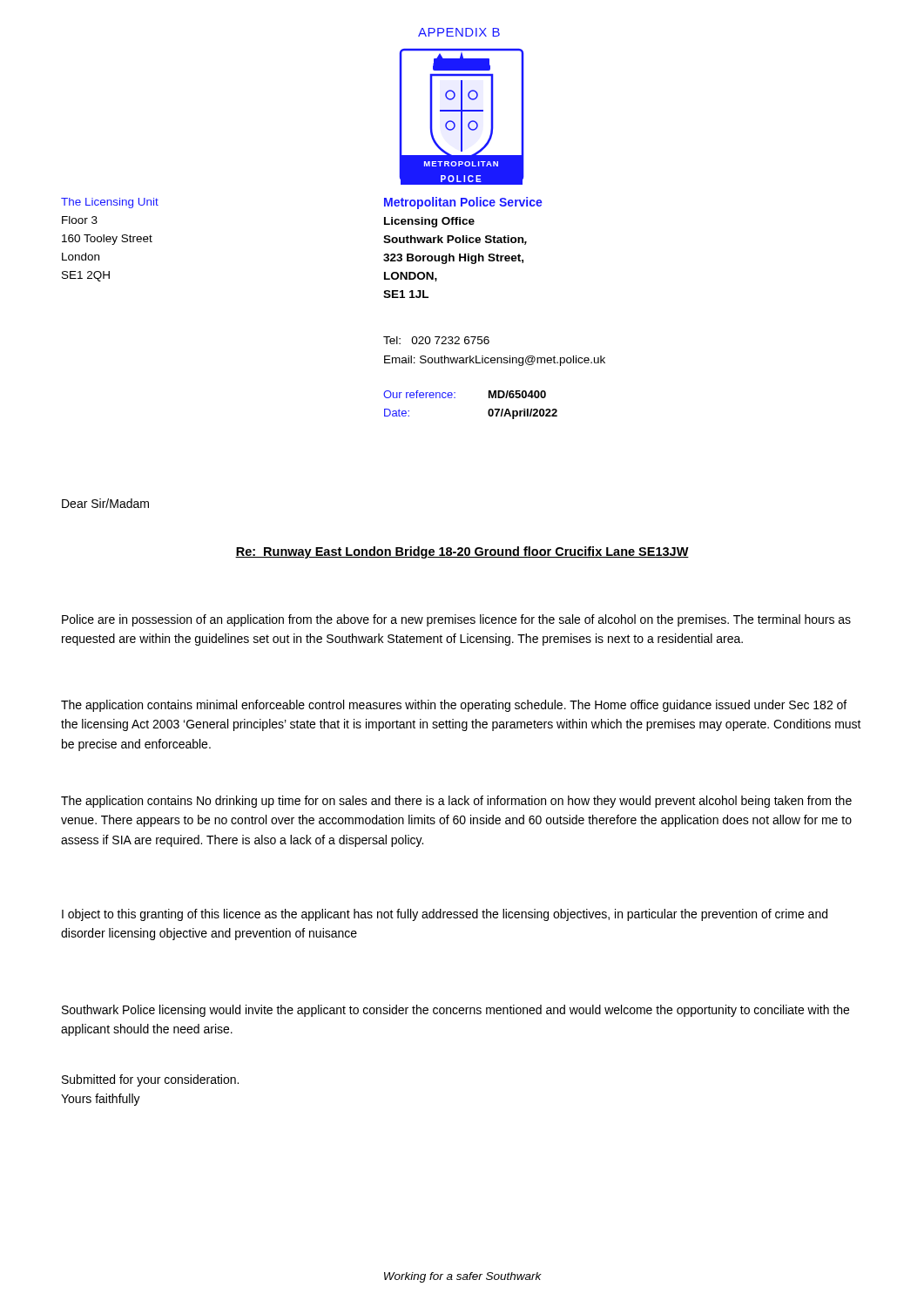
Task: Where is the passage that starts "Southwark Police licensing would"?
Action: (x=455, y=1020)
